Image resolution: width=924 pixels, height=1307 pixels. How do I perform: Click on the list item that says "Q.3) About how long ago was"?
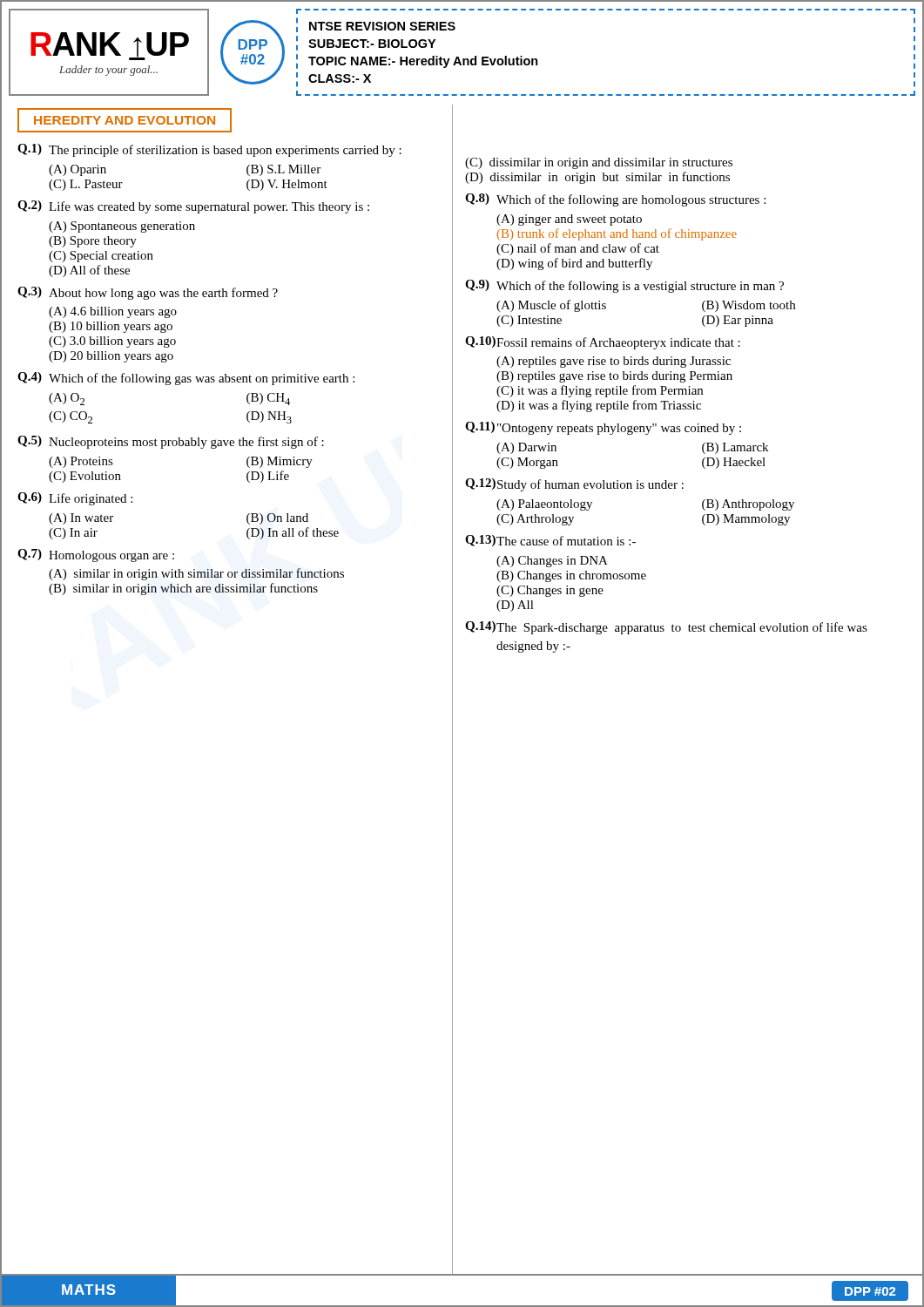(x=148, y=293)
